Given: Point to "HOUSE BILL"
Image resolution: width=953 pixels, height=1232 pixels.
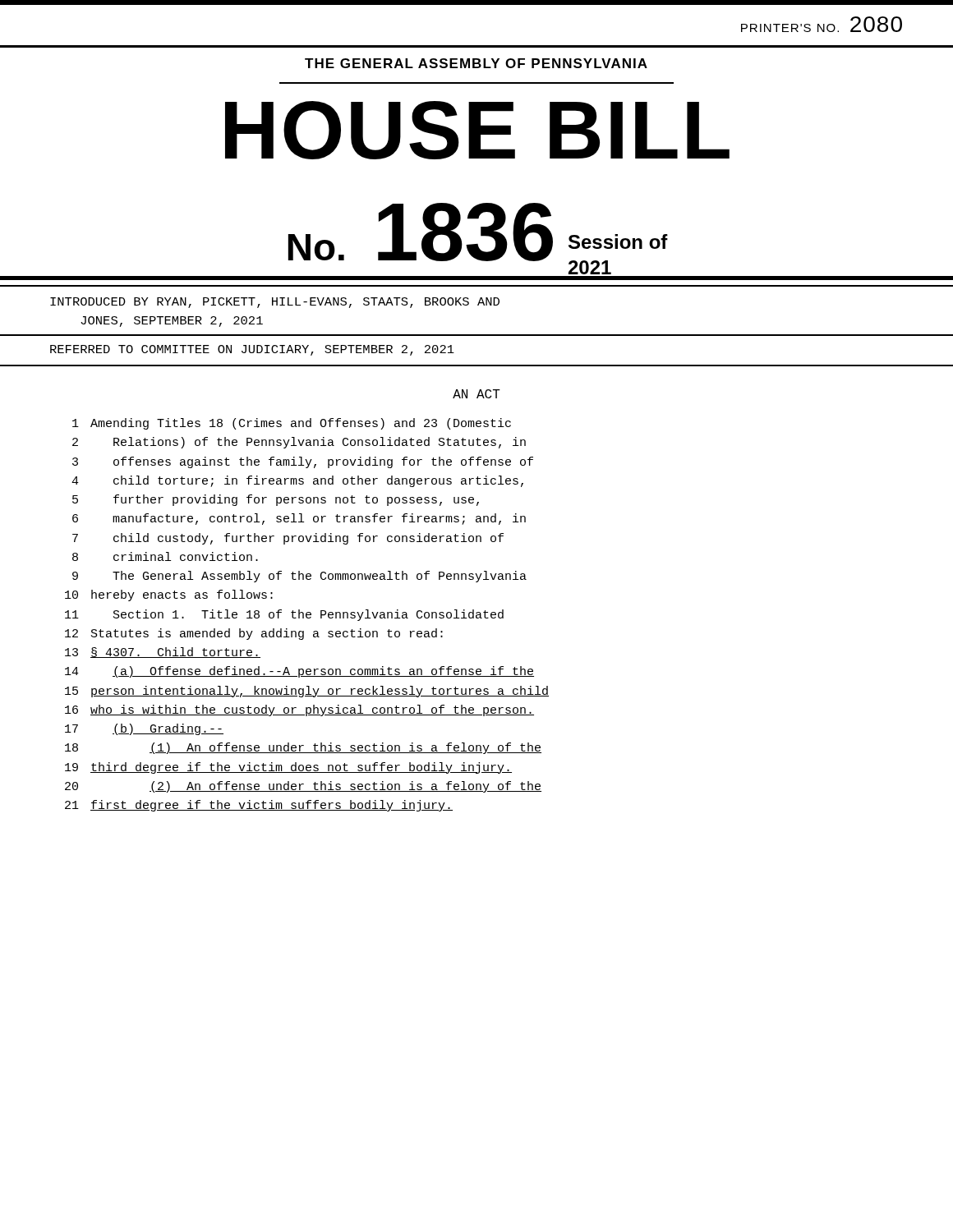Looking at the screenshot, I should (476, 130).
